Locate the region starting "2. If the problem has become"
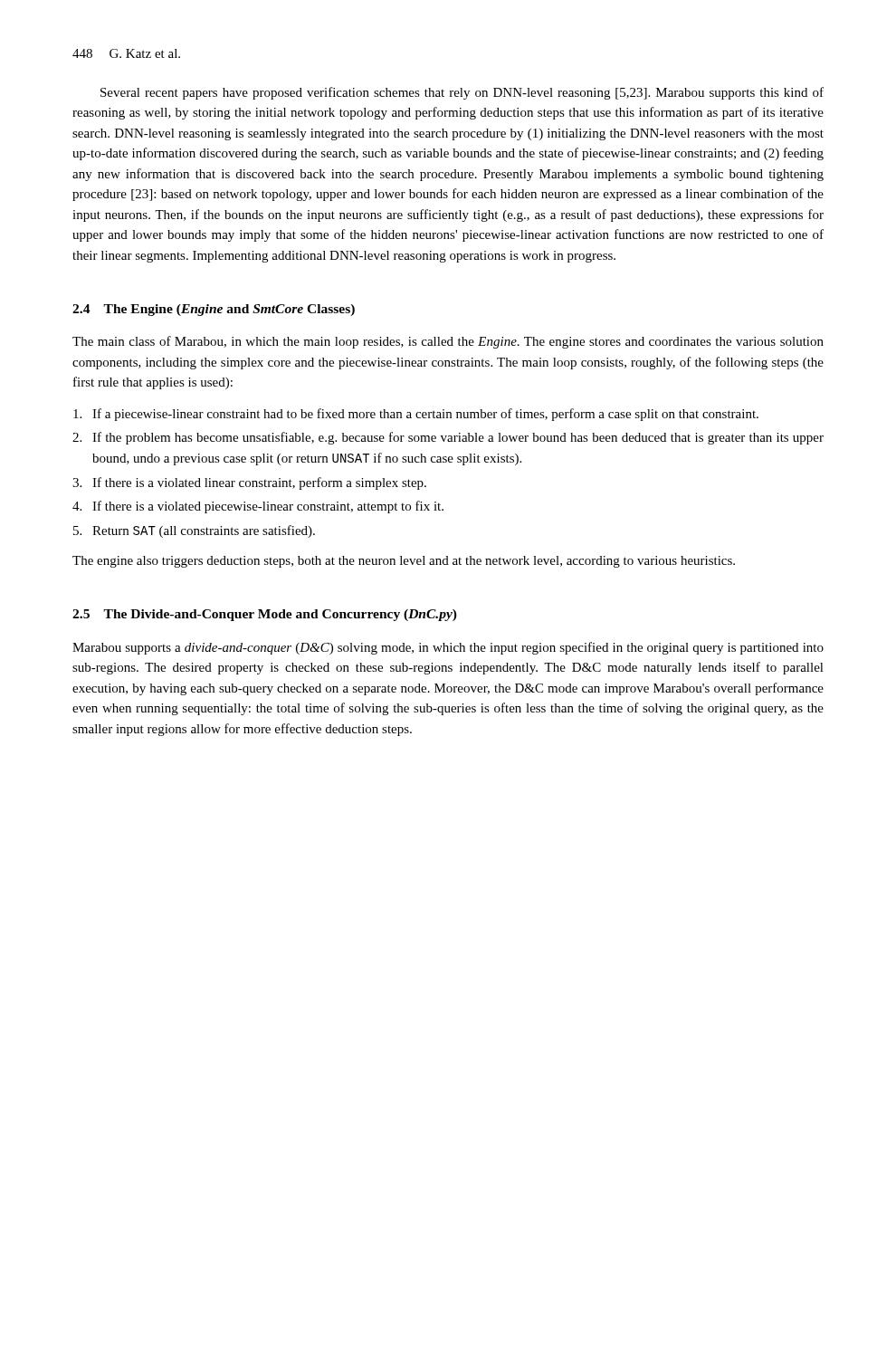Image resolution: width=896 pixels, height=1358 pixels. 448,448
